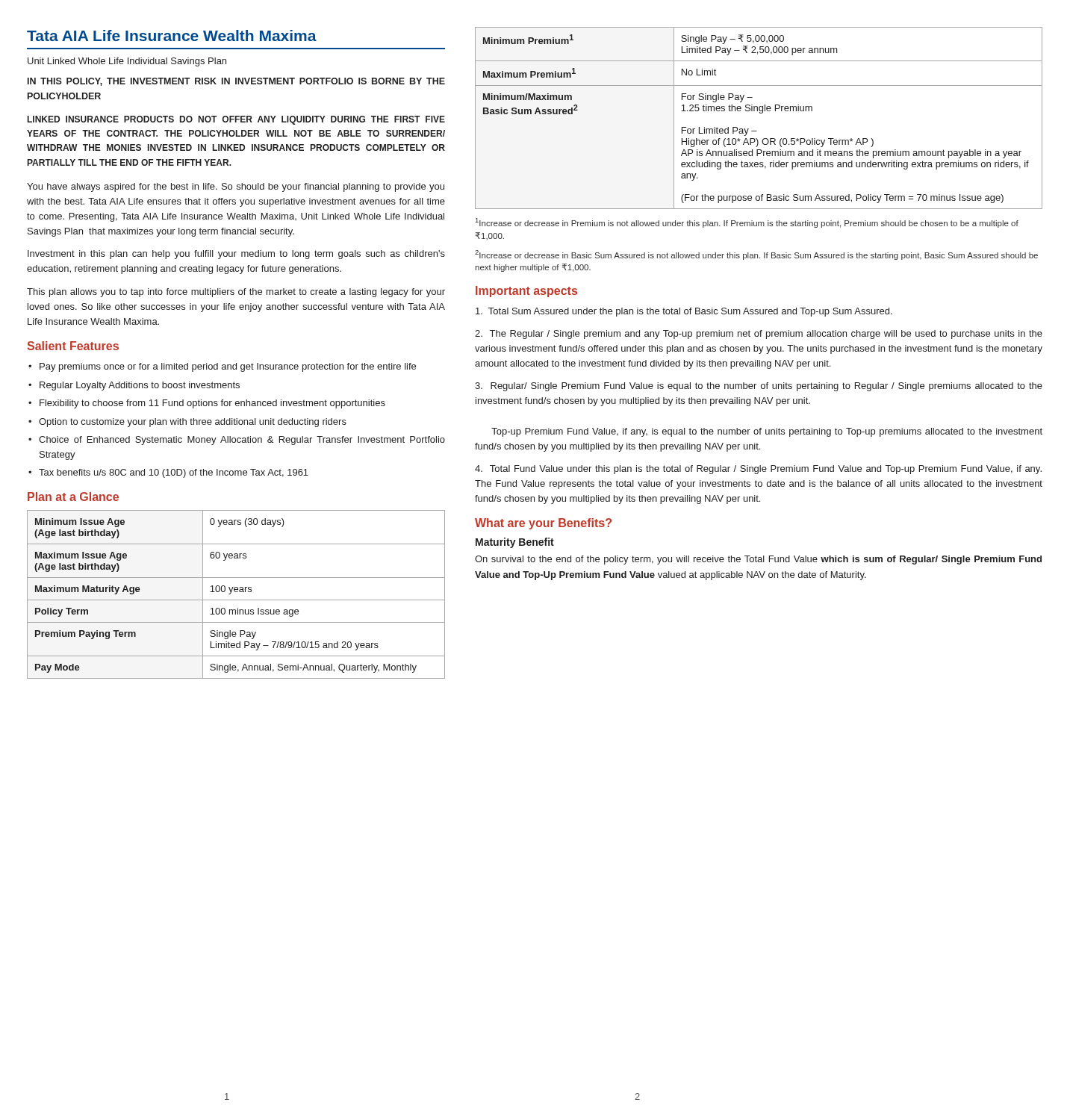Select the element starting "What are your Benefits?"
Screen dimensions: 1120x1067
tap(543, 524)
